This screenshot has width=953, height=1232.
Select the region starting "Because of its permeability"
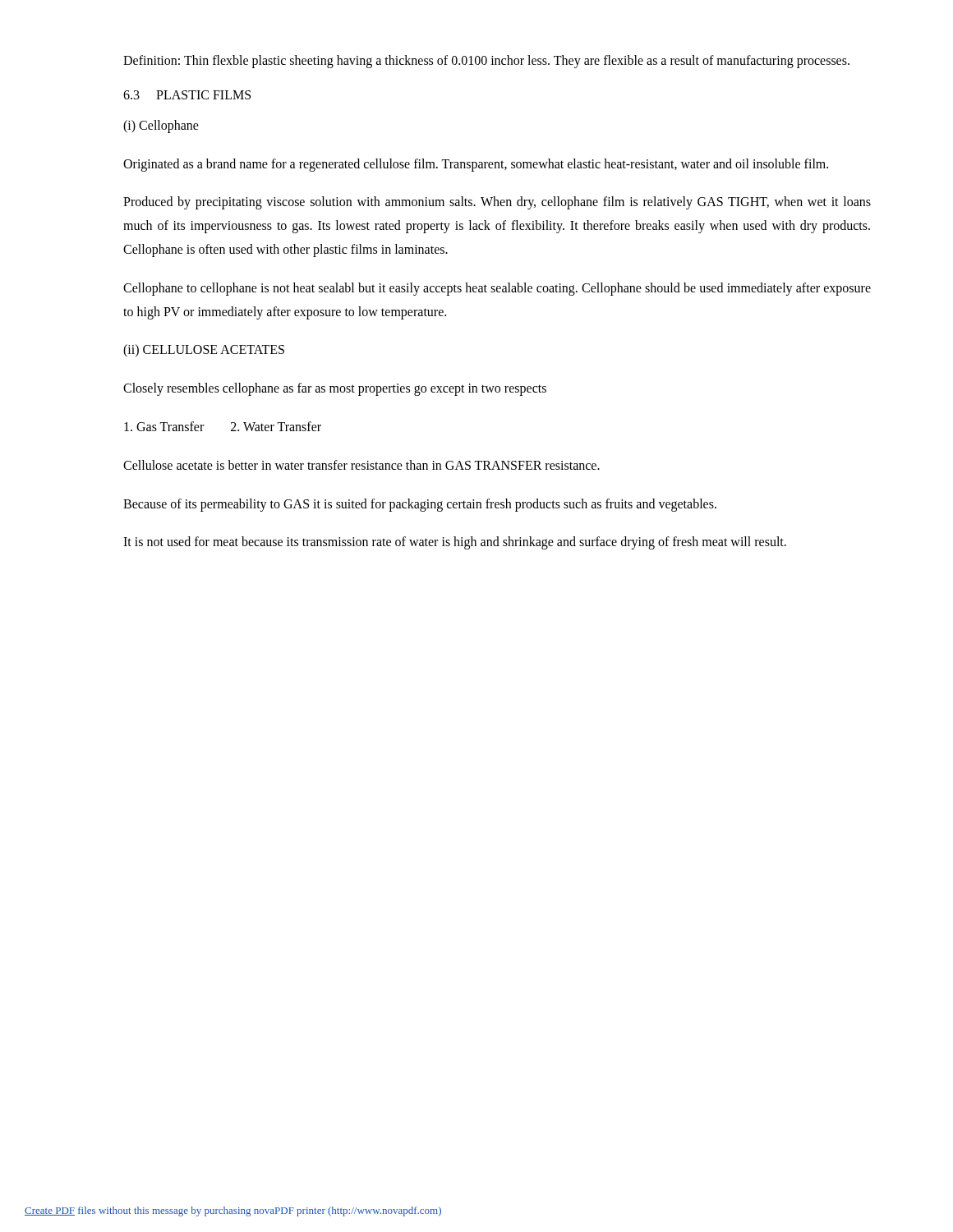pos(420,504)
